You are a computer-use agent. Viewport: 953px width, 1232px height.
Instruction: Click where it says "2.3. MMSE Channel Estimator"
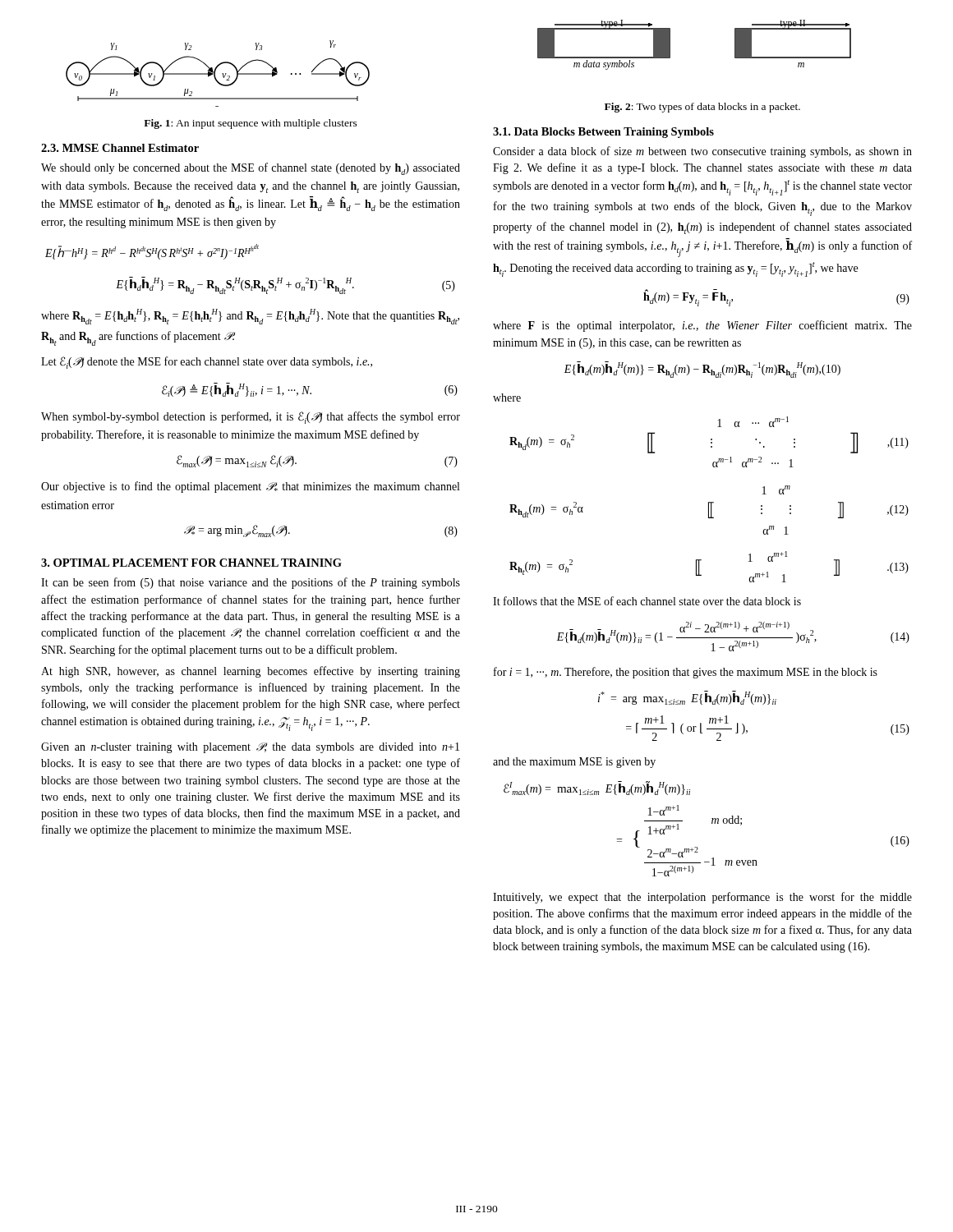pyautogui.click(x=120, y=148)
